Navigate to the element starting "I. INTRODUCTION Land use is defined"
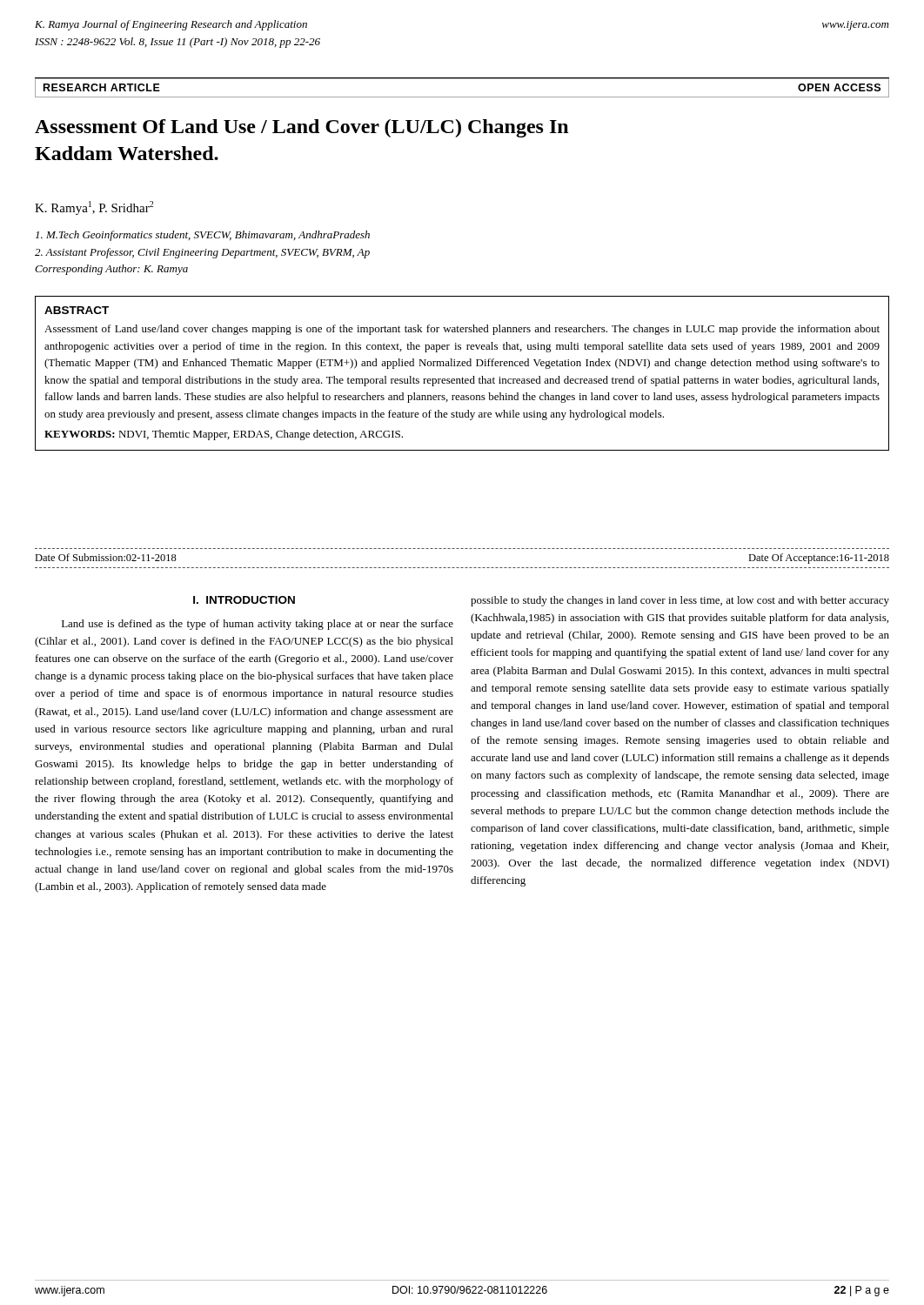This screenshot has width=924, height=1305. point(244,743)
